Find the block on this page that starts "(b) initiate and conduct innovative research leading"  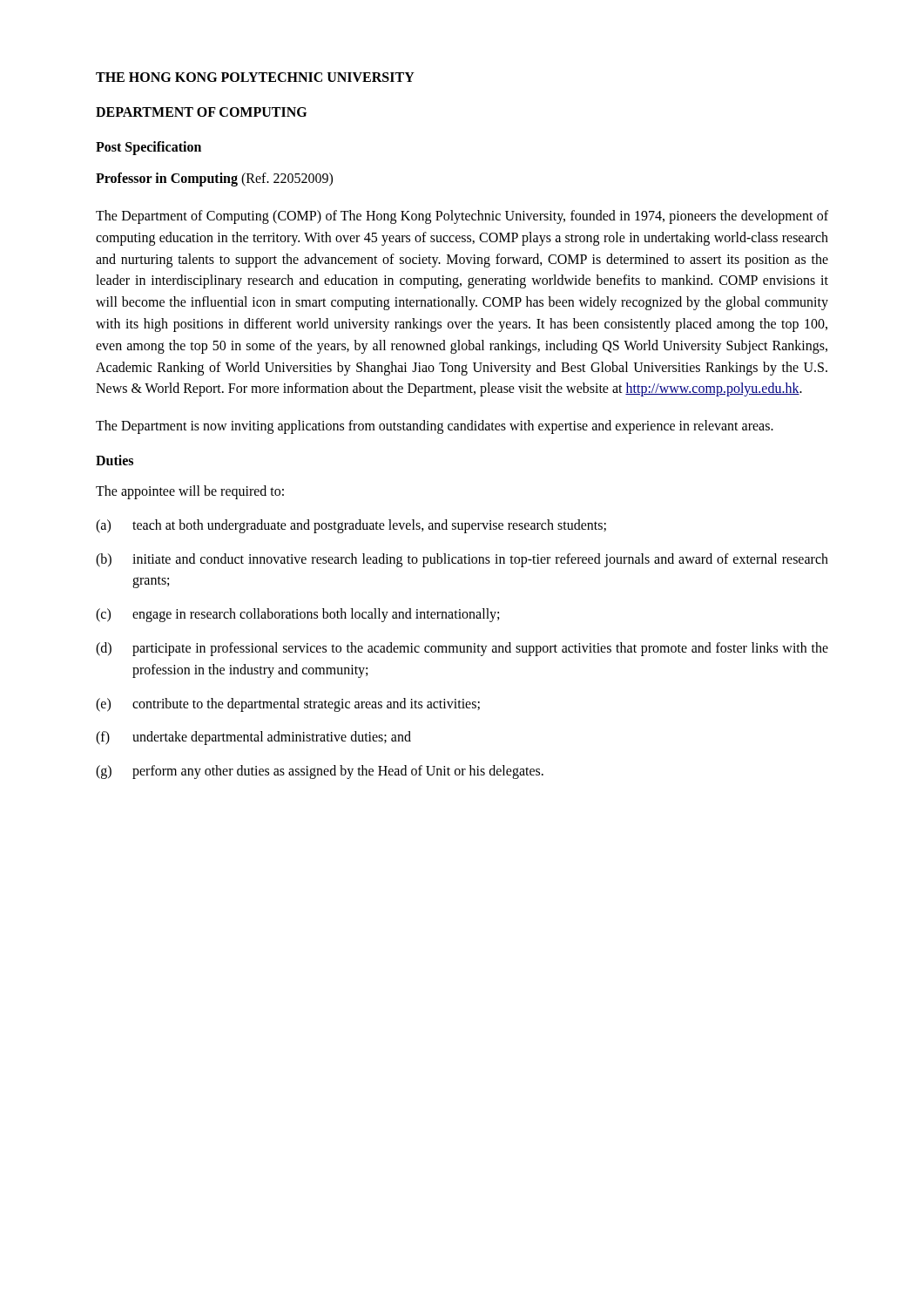point(462,570)
